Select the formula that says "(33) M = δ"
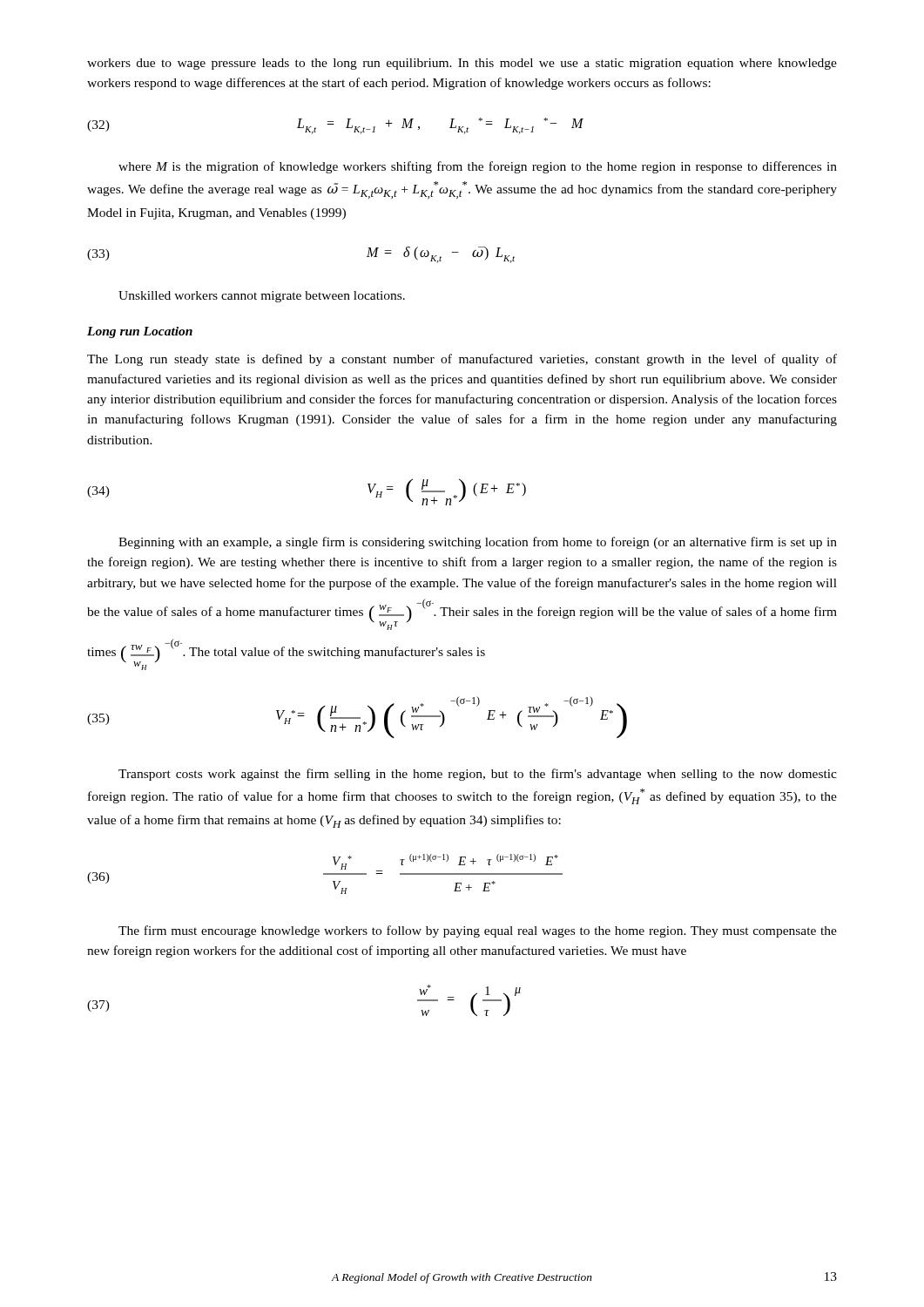 (462, 254)
